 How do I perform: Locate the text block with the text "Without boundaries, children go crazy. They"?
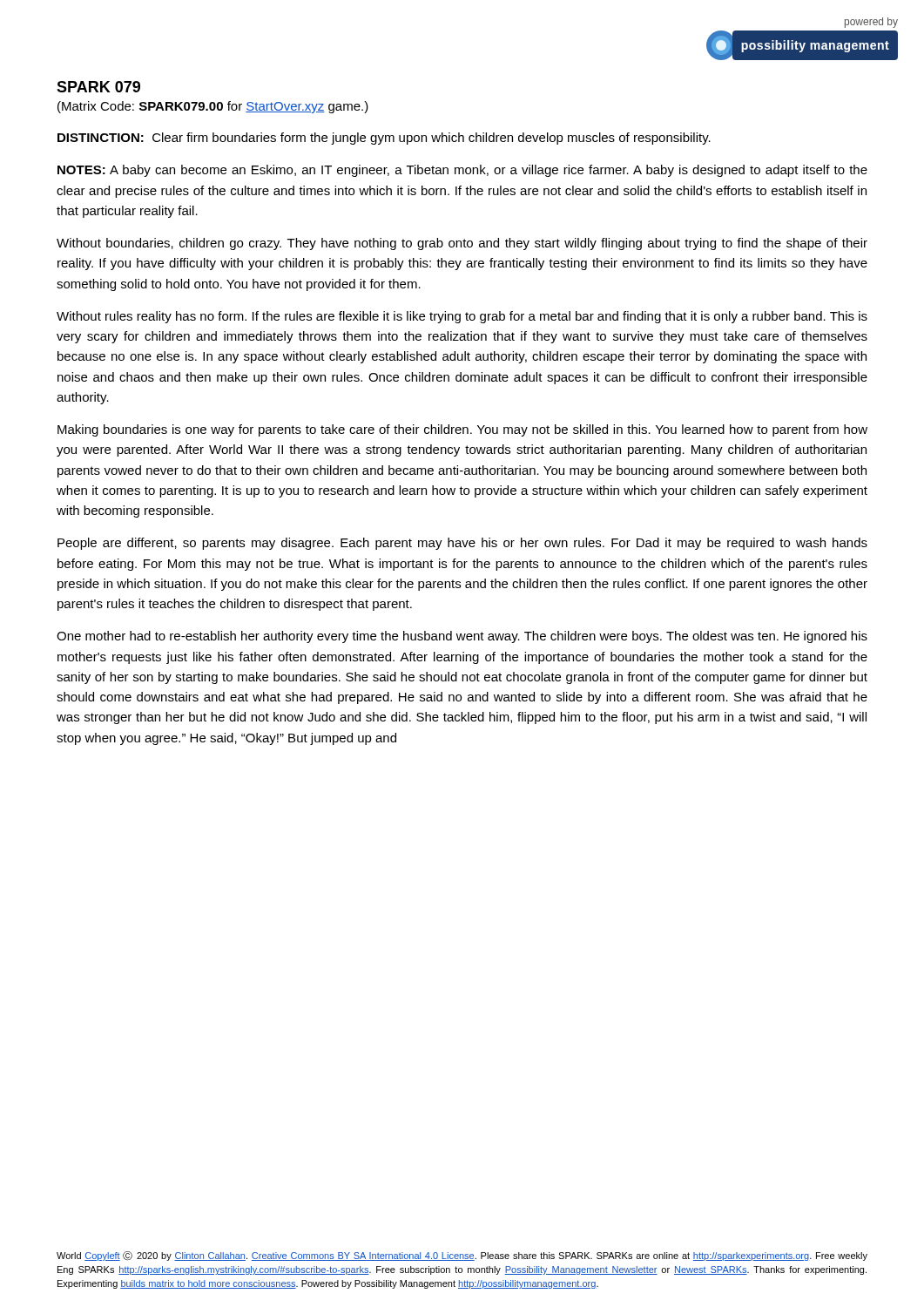pyautogui.click(x=462, y=263)
